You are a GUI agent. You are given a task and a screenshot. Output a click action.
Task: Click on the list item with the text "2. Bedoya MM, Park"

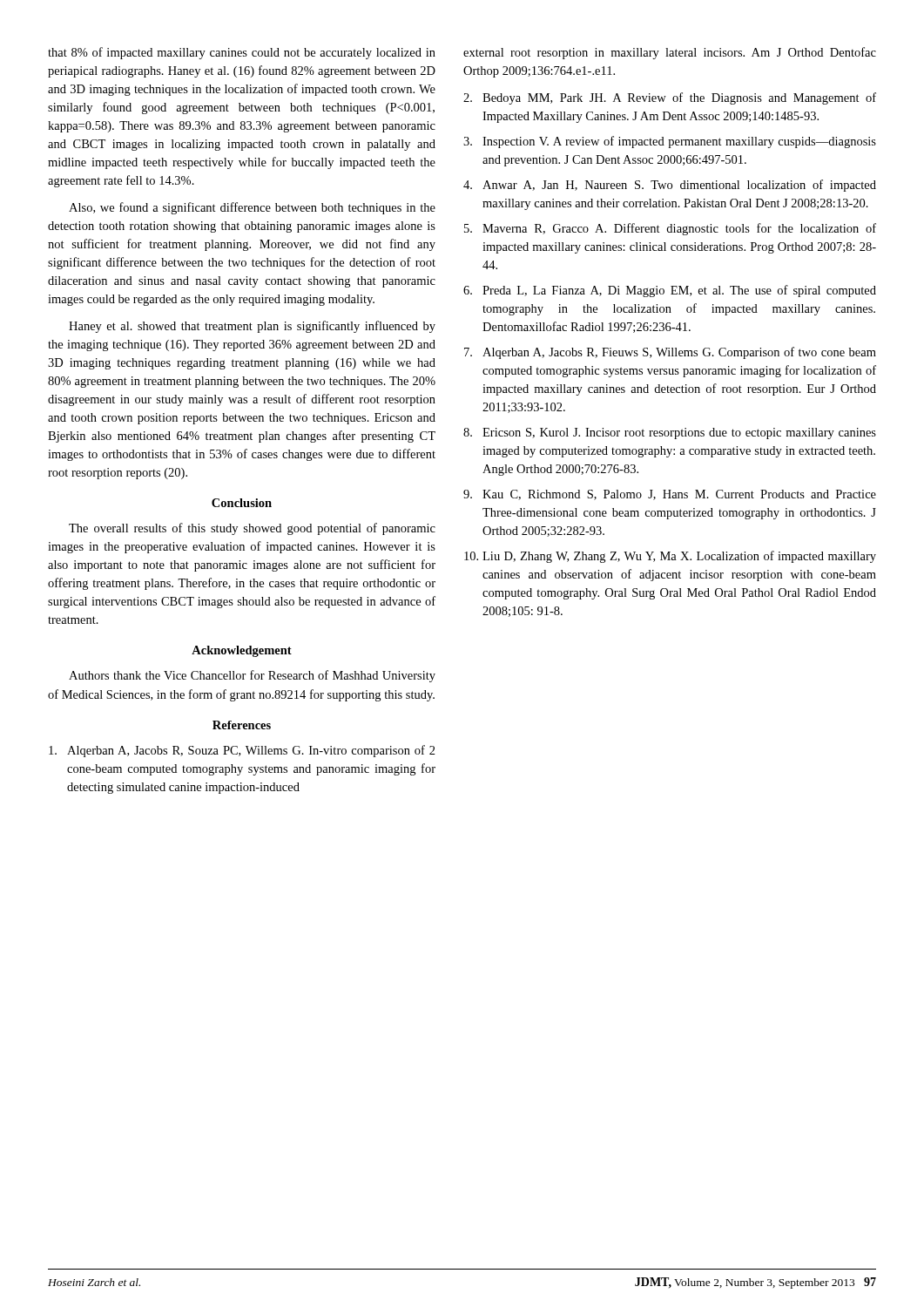(x=670, y=107)
